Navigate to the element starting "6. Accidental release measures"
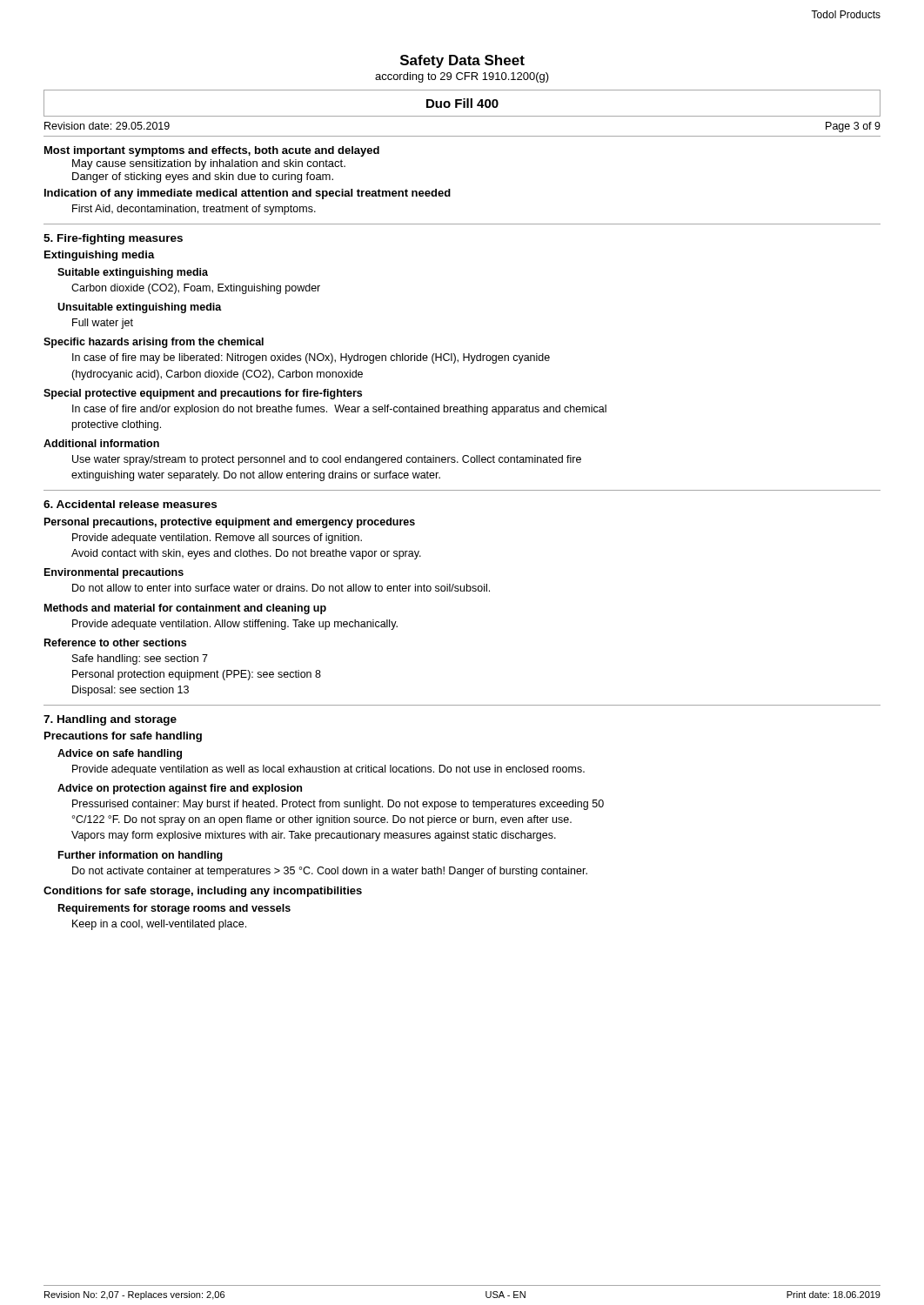Image resolution: width=924 pixels, height=1305 pixels. [x=130, y=504]
